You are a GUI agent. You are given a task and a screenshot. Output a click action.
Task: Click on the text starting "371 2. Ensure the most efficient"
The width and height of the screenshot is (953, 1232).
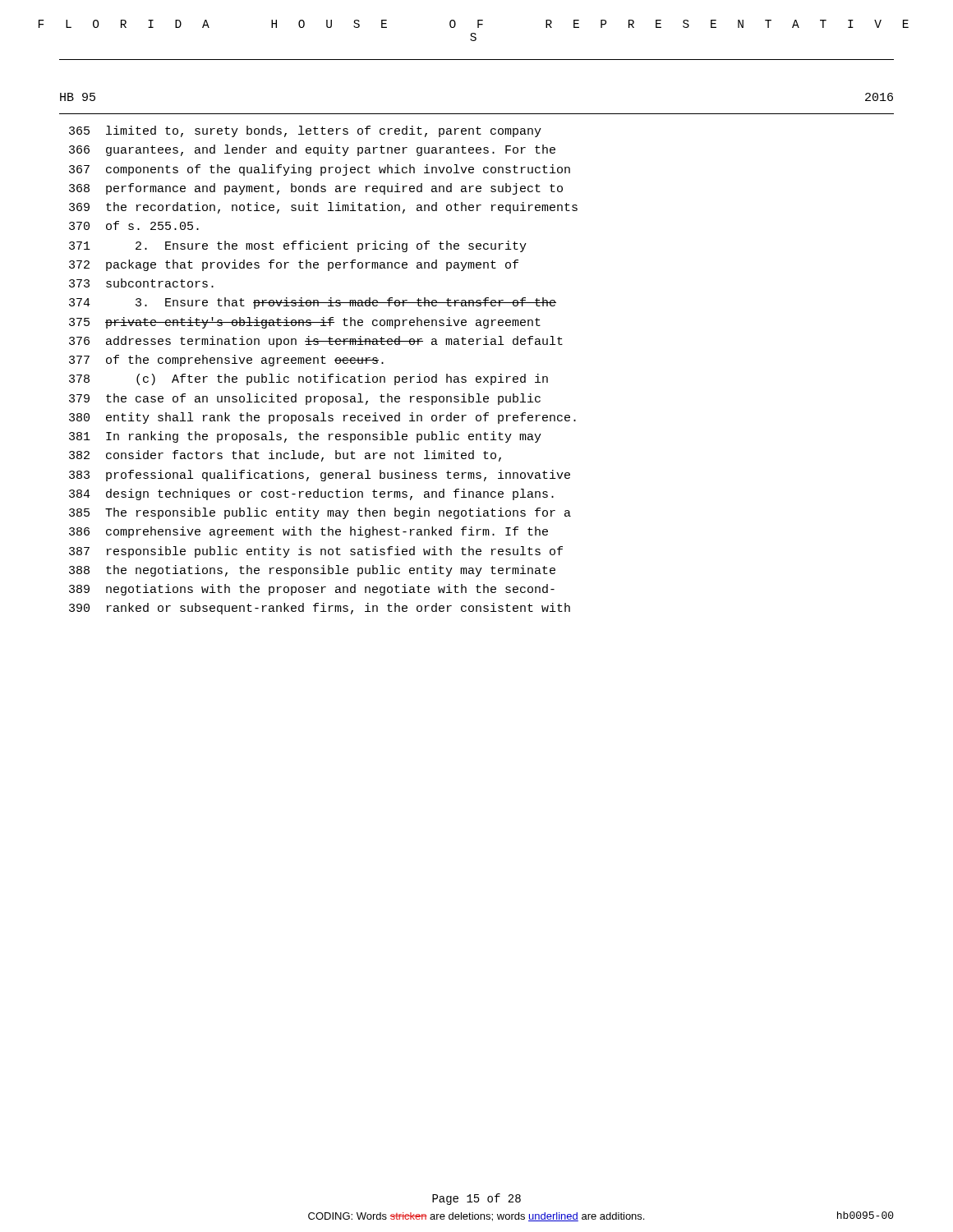476,266
